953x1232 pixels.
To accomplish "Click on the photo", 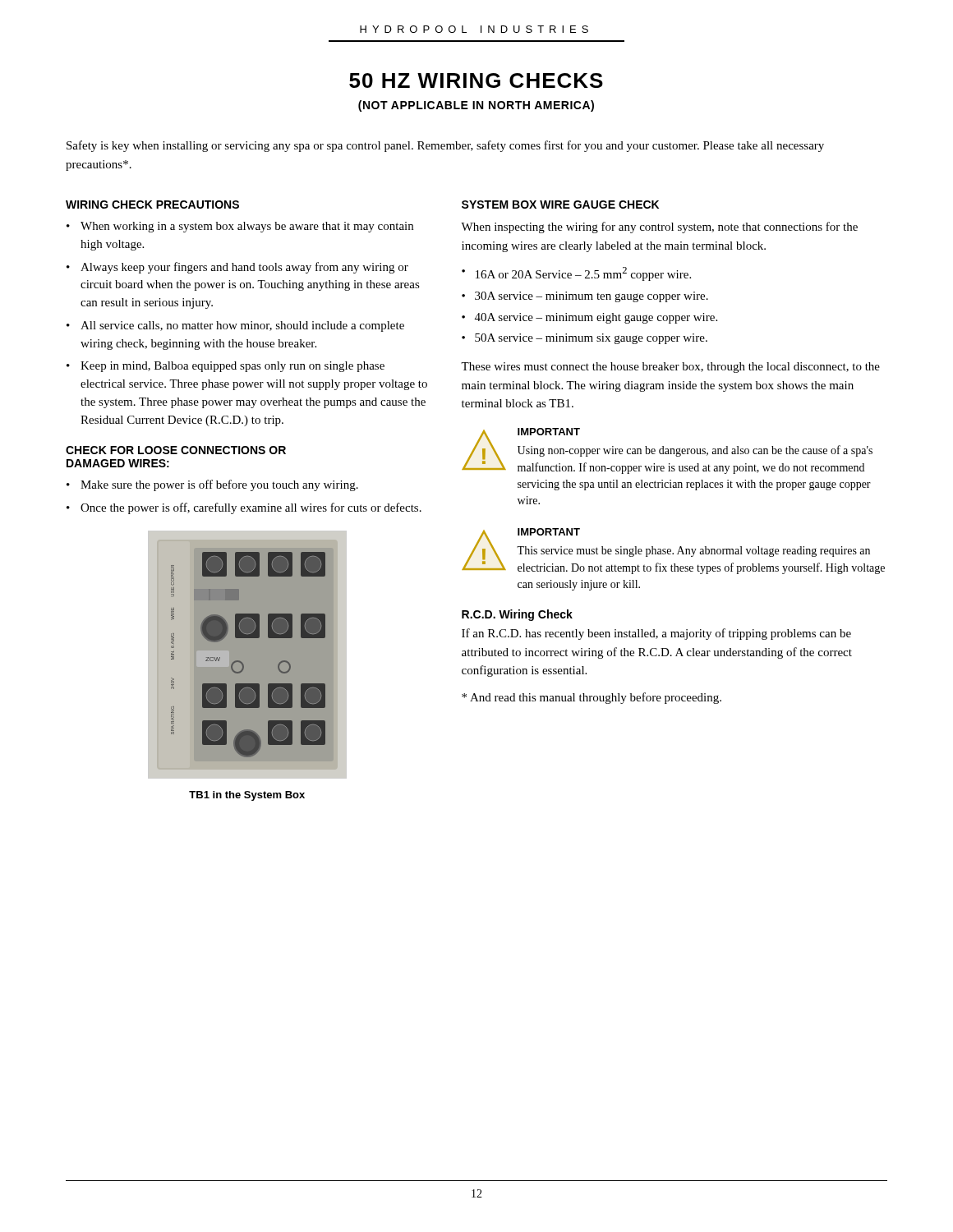I will coord(247,665).
